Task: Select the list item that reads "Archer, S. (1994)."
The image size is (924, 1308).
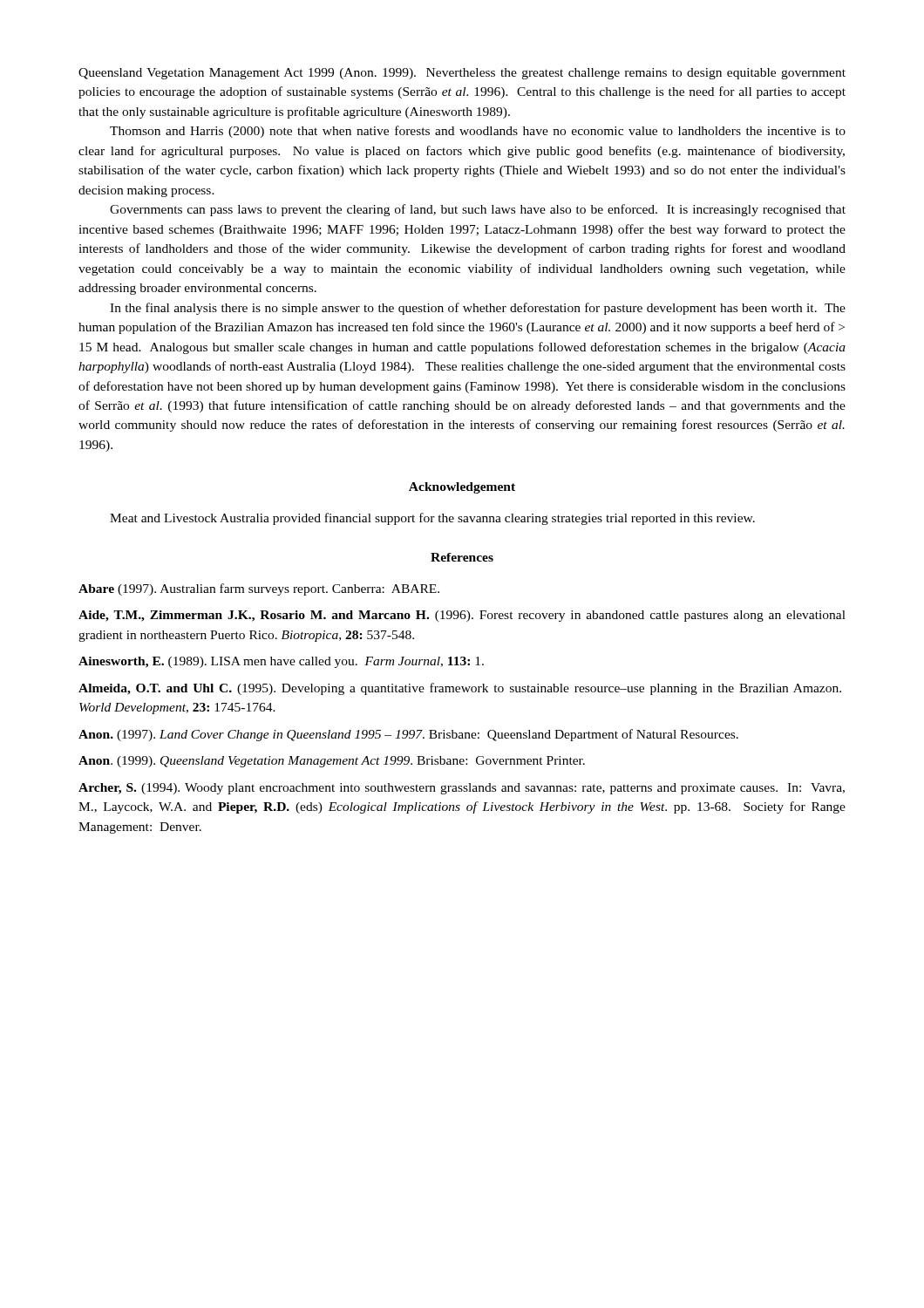Action: tap(462, 807)
